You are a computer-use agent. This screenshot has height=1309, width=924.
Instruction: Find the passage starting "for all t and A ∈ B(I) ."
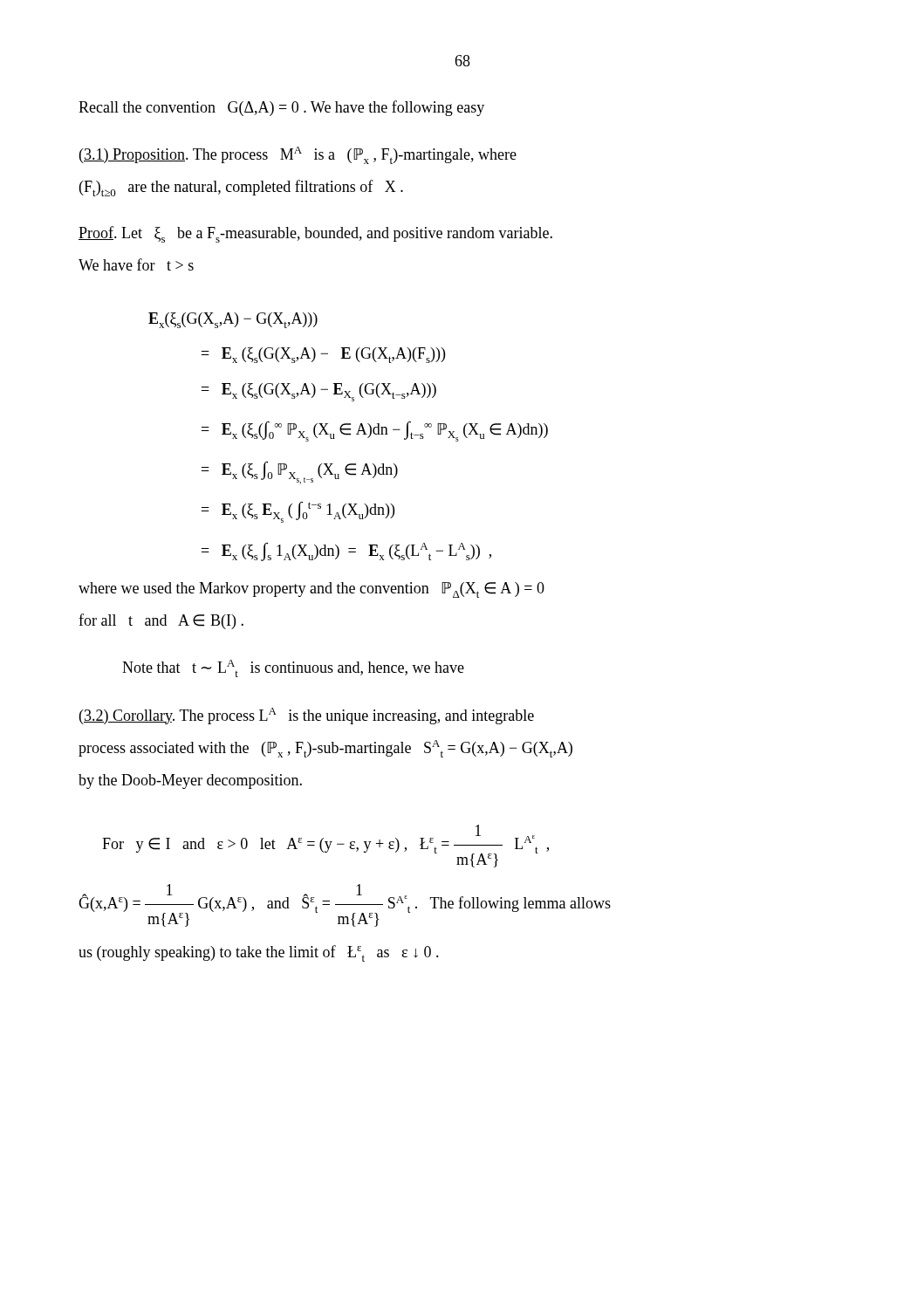click(161, 620)
